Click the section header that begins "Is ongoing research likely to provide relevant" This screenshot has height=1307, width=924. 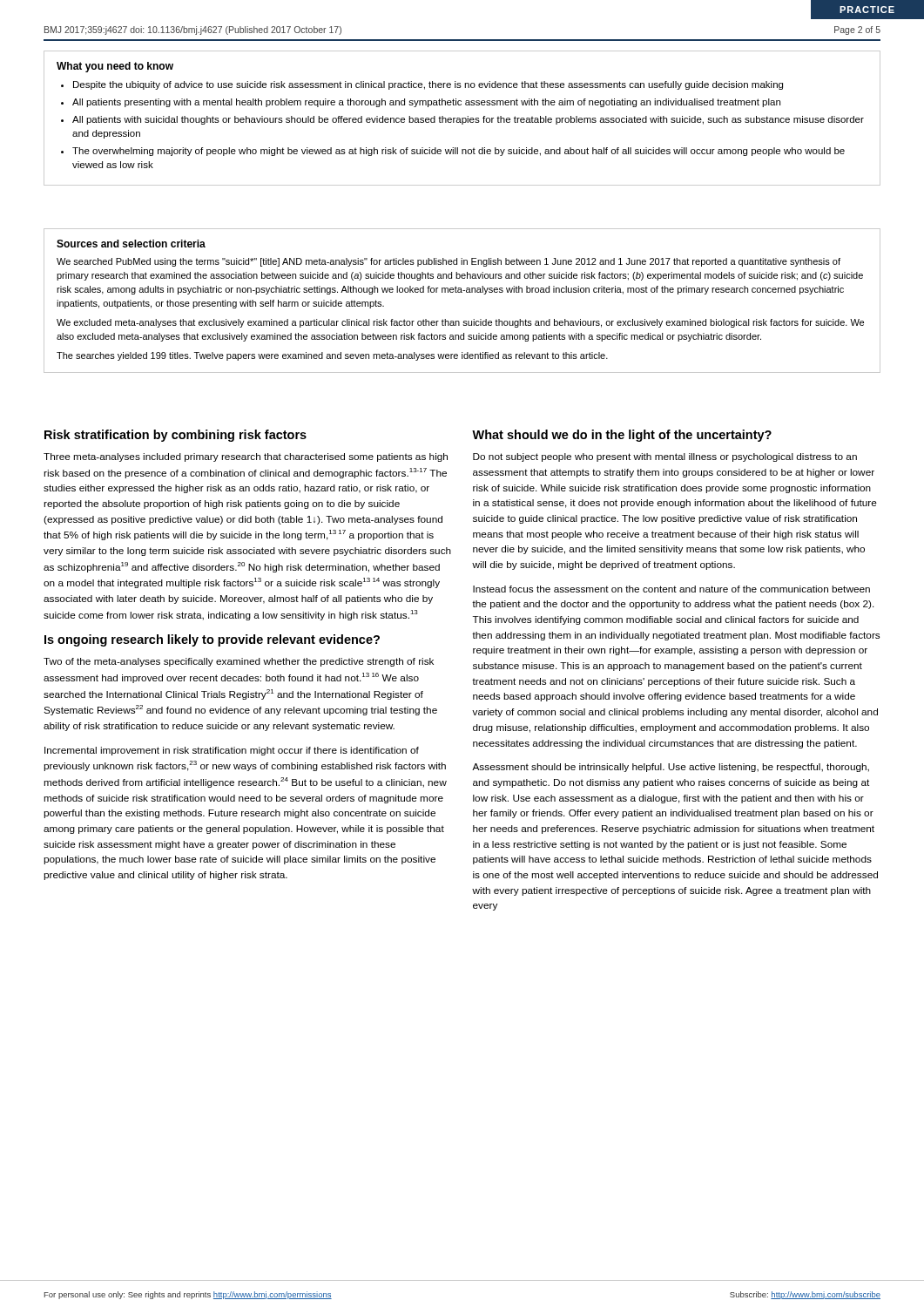[x=248, y=640]
